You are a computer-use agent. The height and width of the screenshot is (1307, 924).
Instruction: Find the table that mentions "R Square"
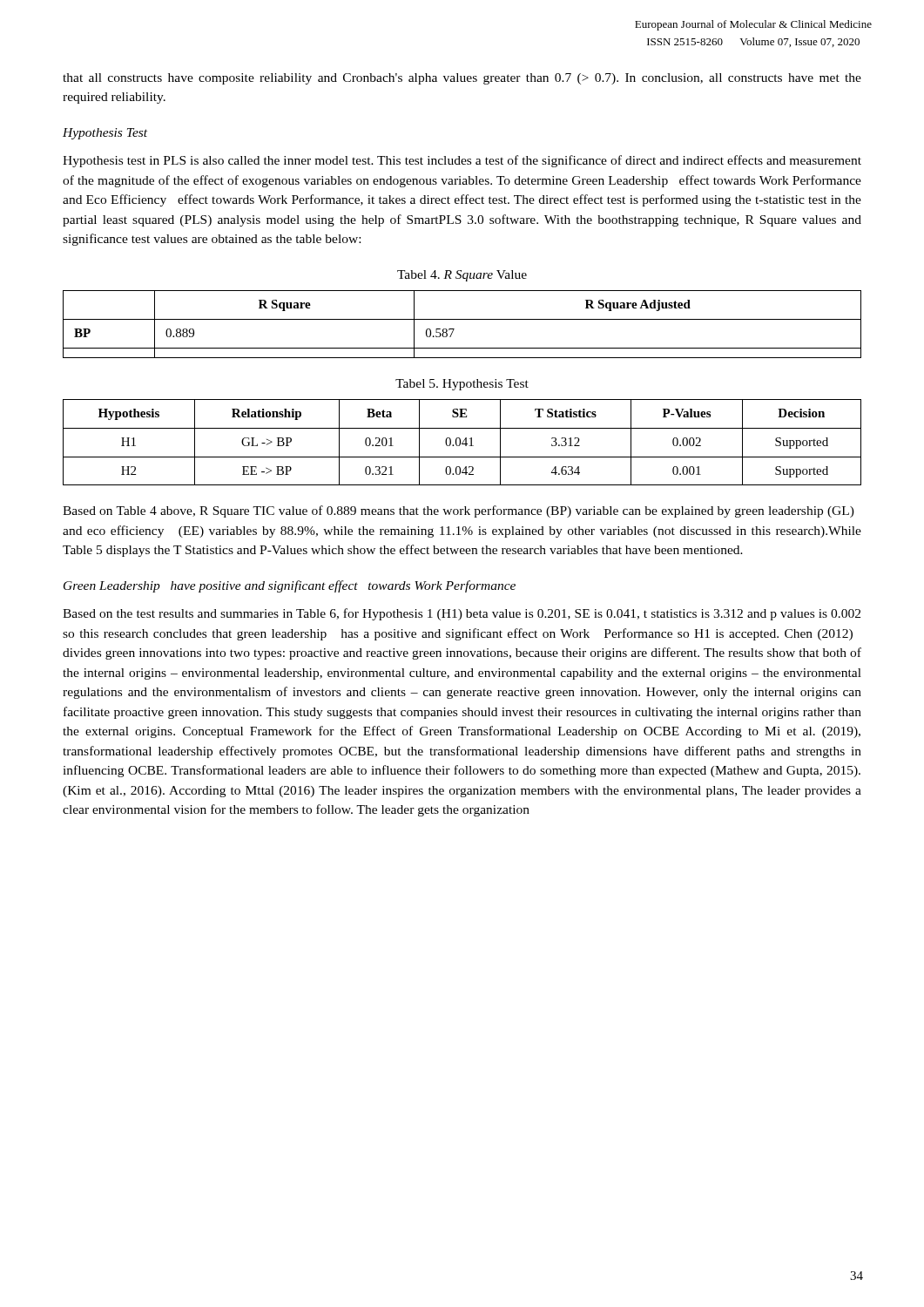462,324
